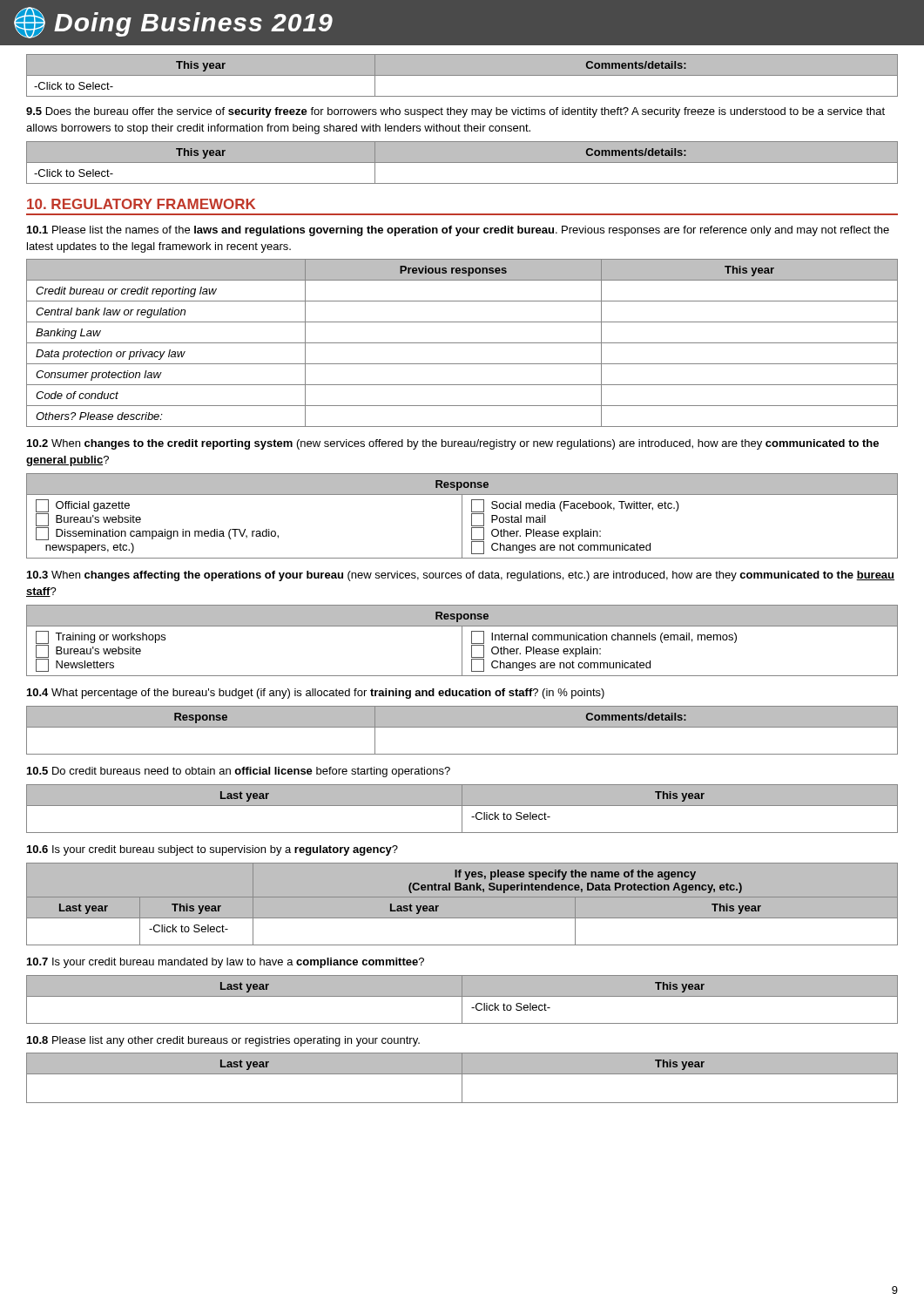The height and width of the screenshot is (1307, 924).
Task: Find the text starting "4 What percentage of the bureau's budget"
Action: pos(315,692)
